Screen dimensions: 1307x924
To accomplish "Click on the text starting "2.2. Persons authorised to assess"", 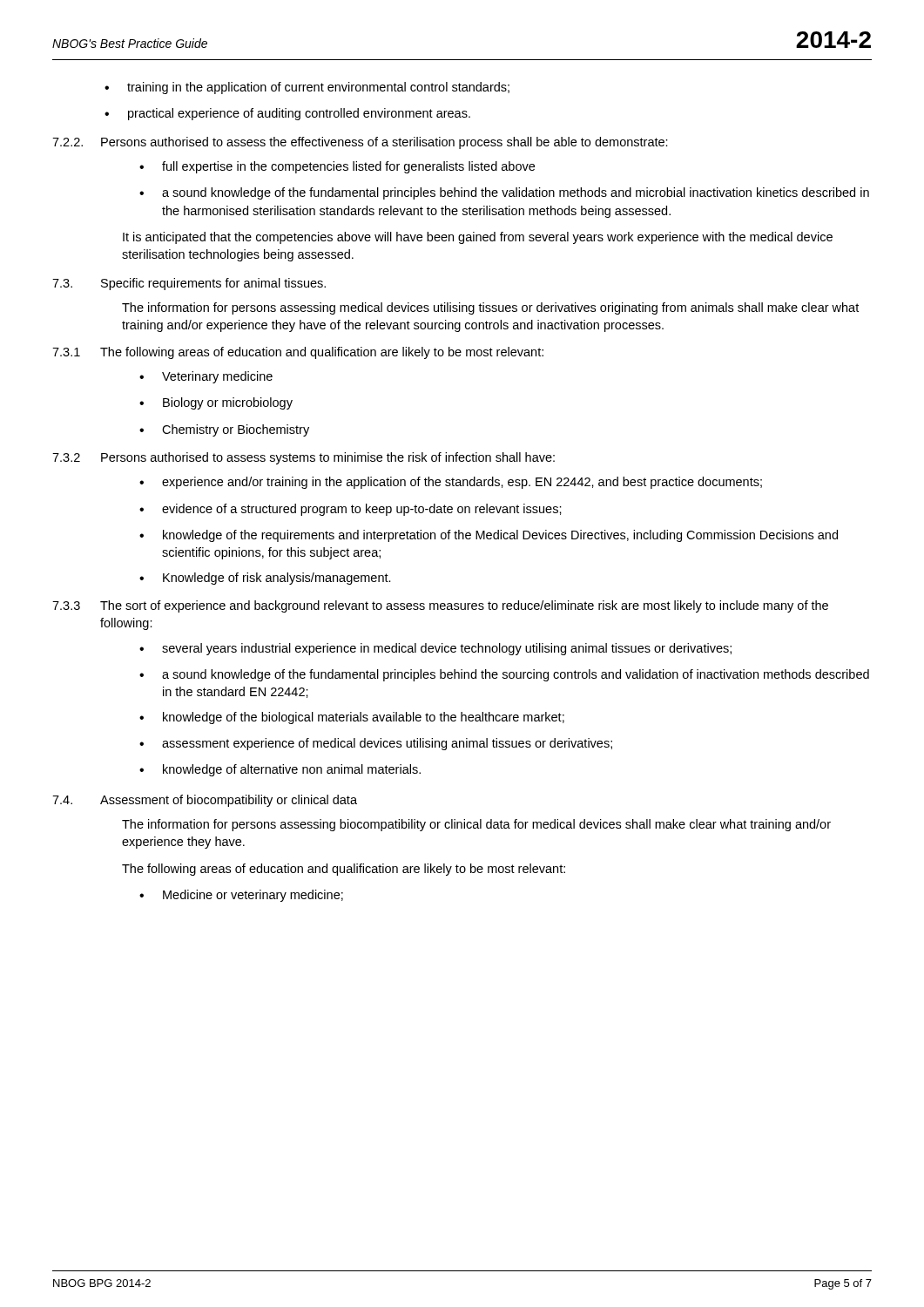I will [462, 142].
